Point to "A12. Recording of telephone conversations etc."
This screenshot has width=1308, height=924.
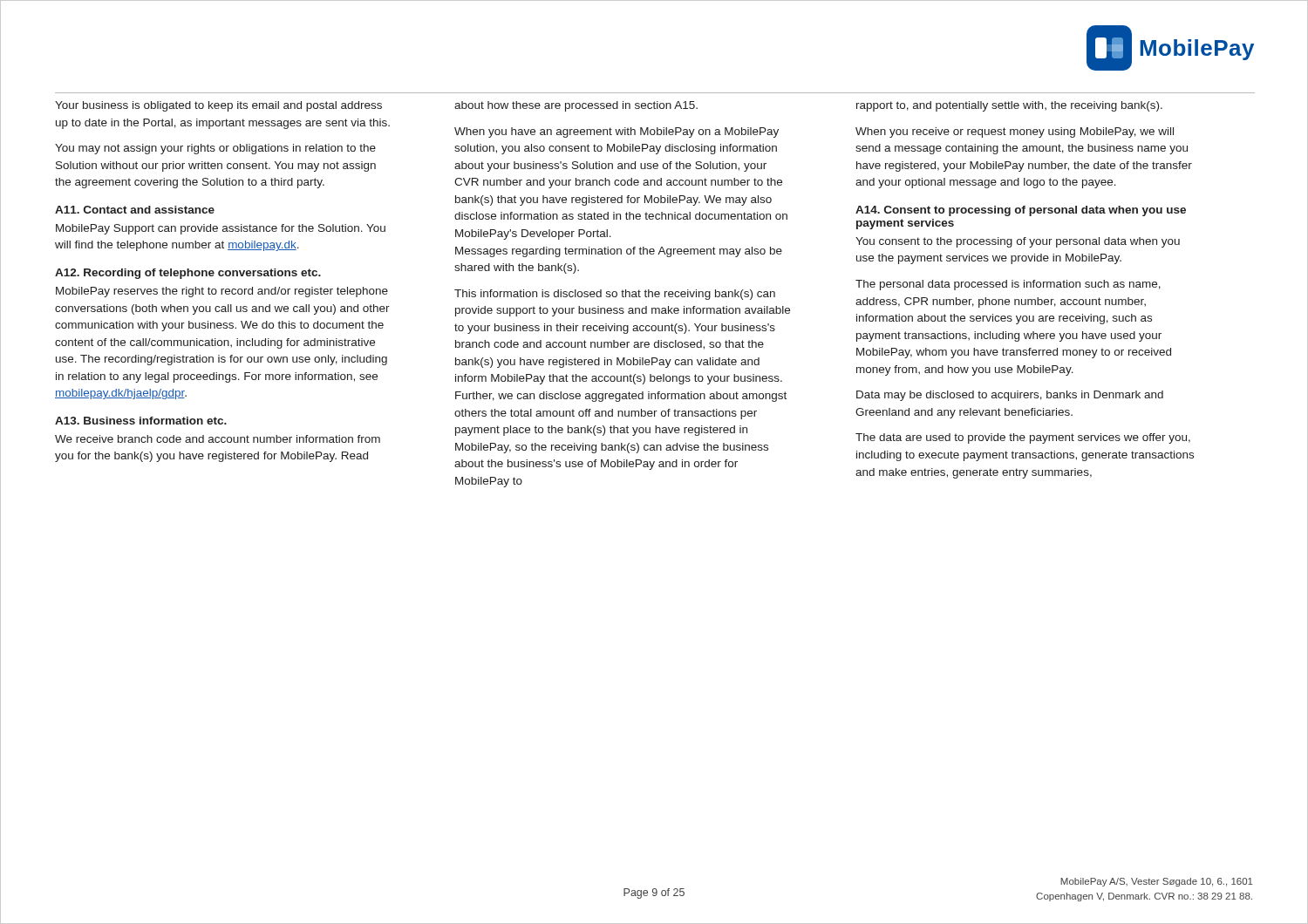(x=188, y=272)
